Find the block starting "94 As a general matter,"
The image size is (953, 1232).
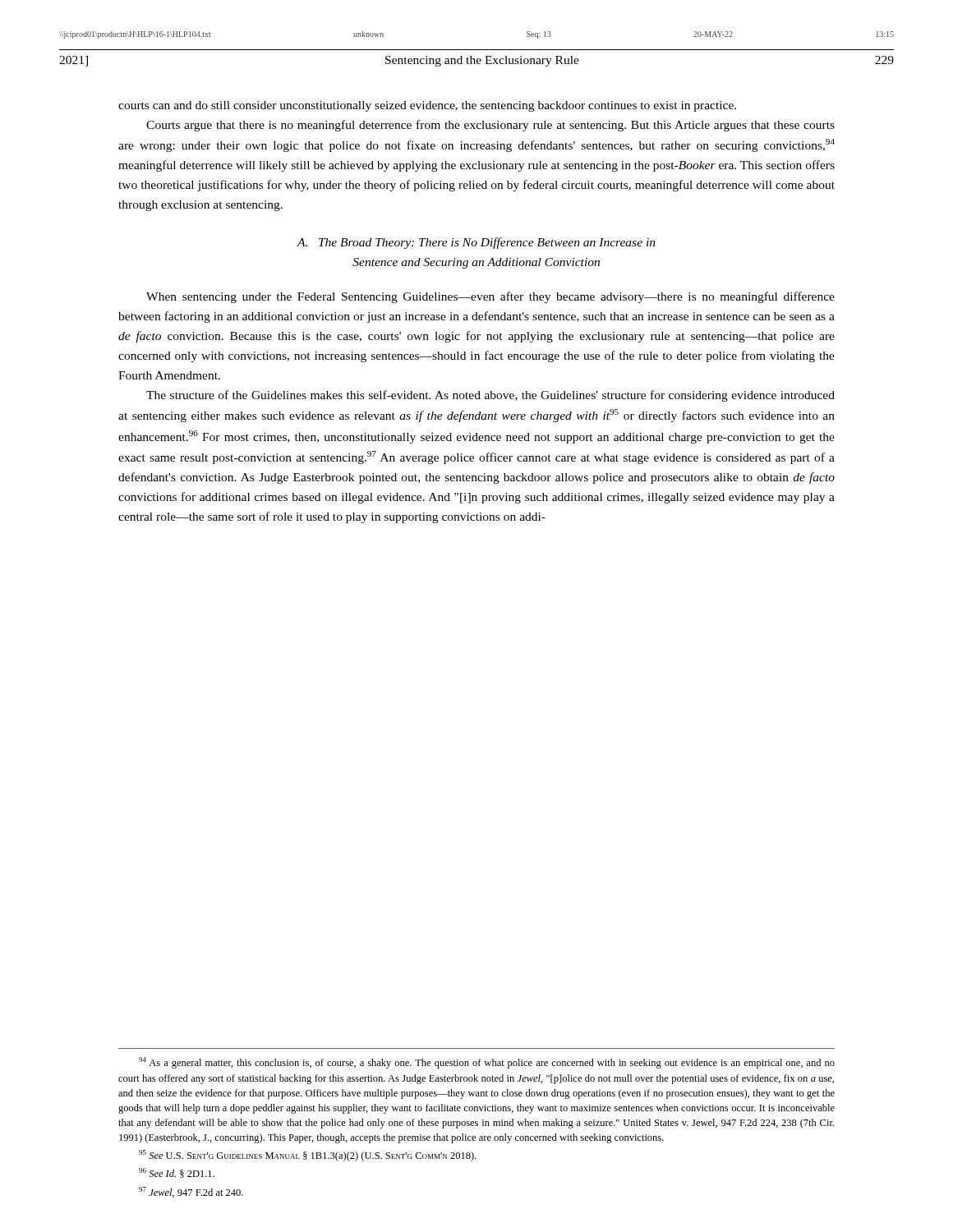476,1100
